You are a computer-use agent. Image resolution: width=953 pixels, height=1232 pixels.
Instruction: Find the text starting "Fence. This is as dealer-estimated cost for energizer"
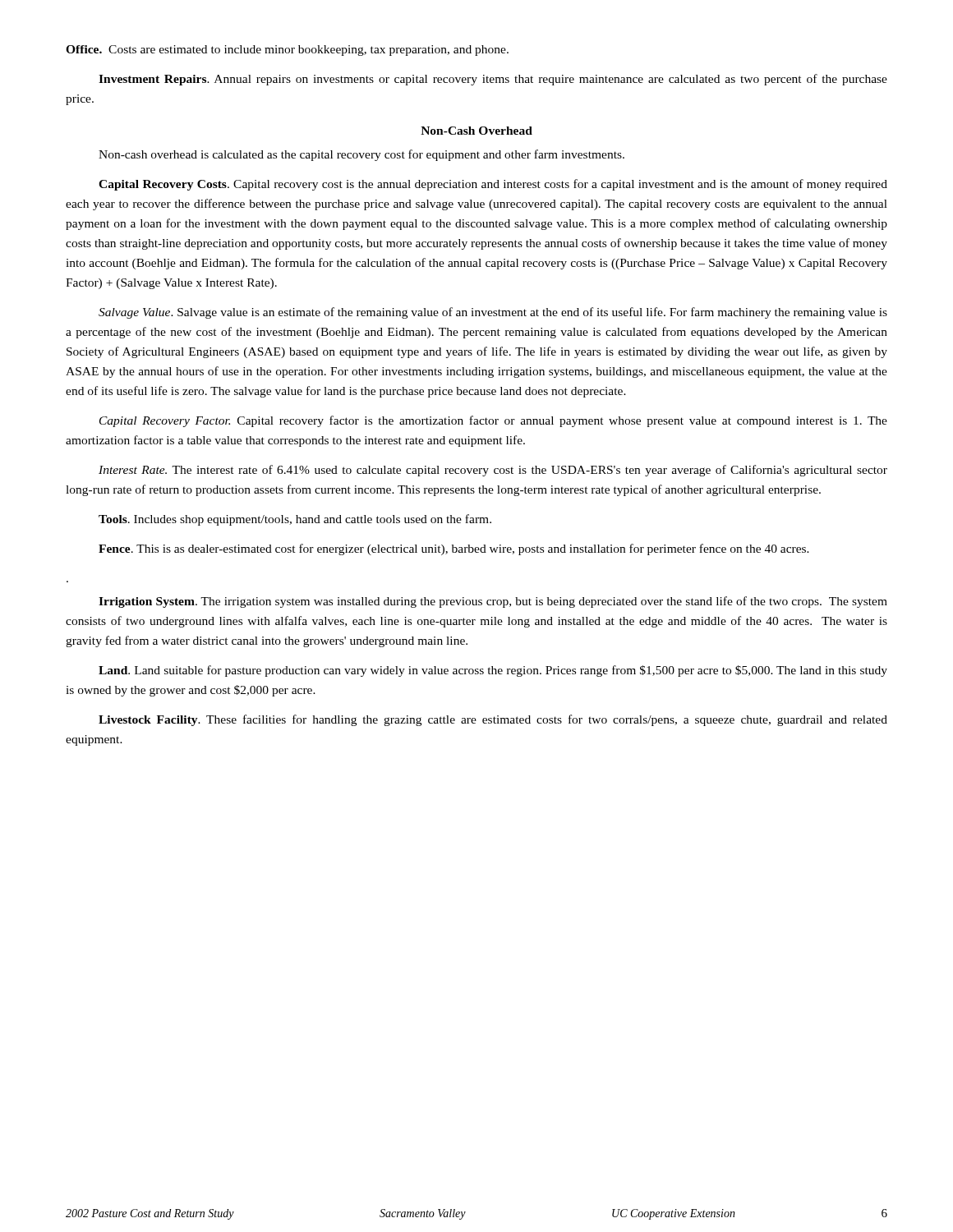point(476,549)
